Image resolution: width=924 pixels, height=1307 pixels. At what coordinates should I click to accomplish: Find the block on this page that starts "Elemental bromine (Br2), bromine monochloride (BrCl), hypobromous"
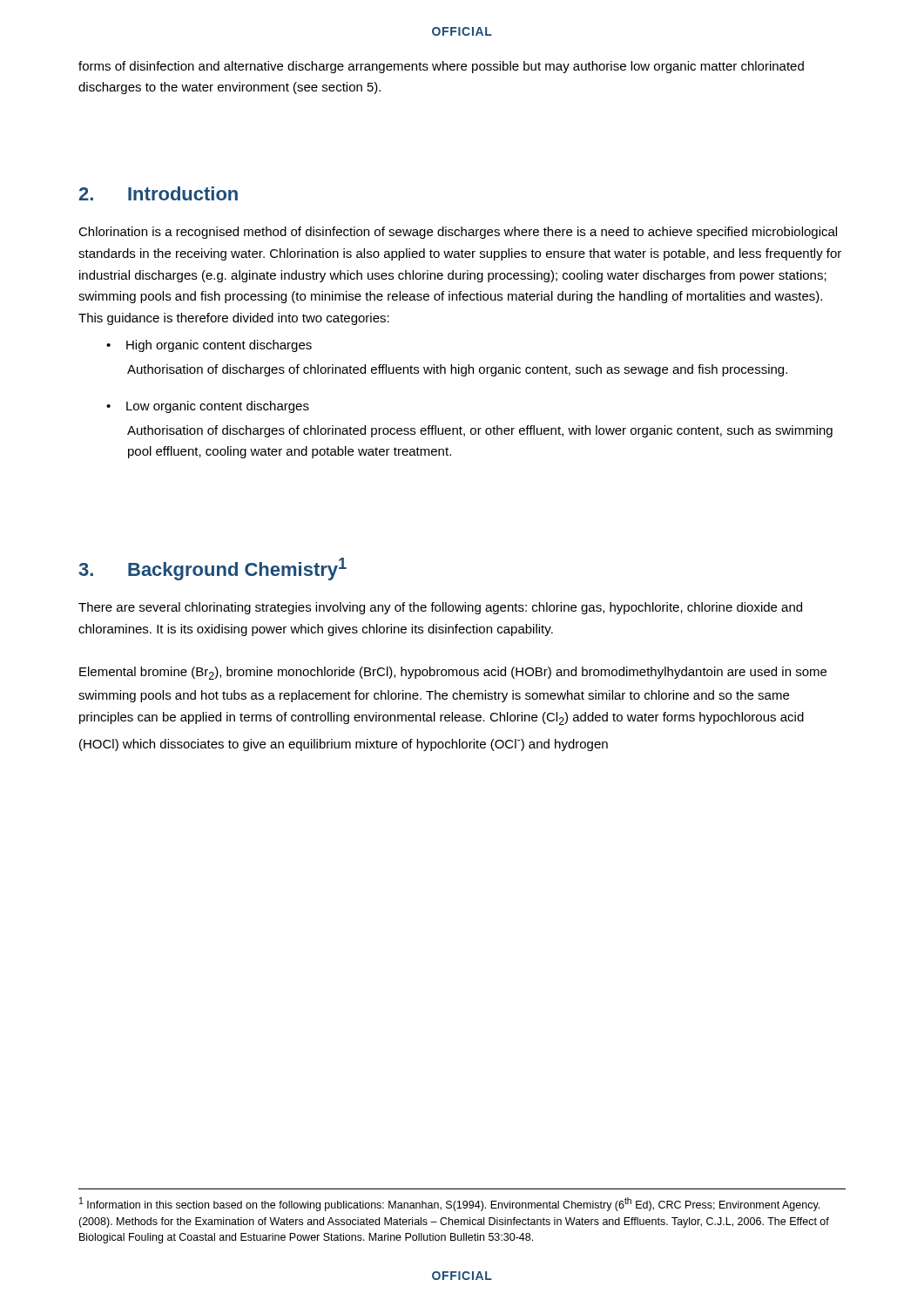tap(453, 707)
